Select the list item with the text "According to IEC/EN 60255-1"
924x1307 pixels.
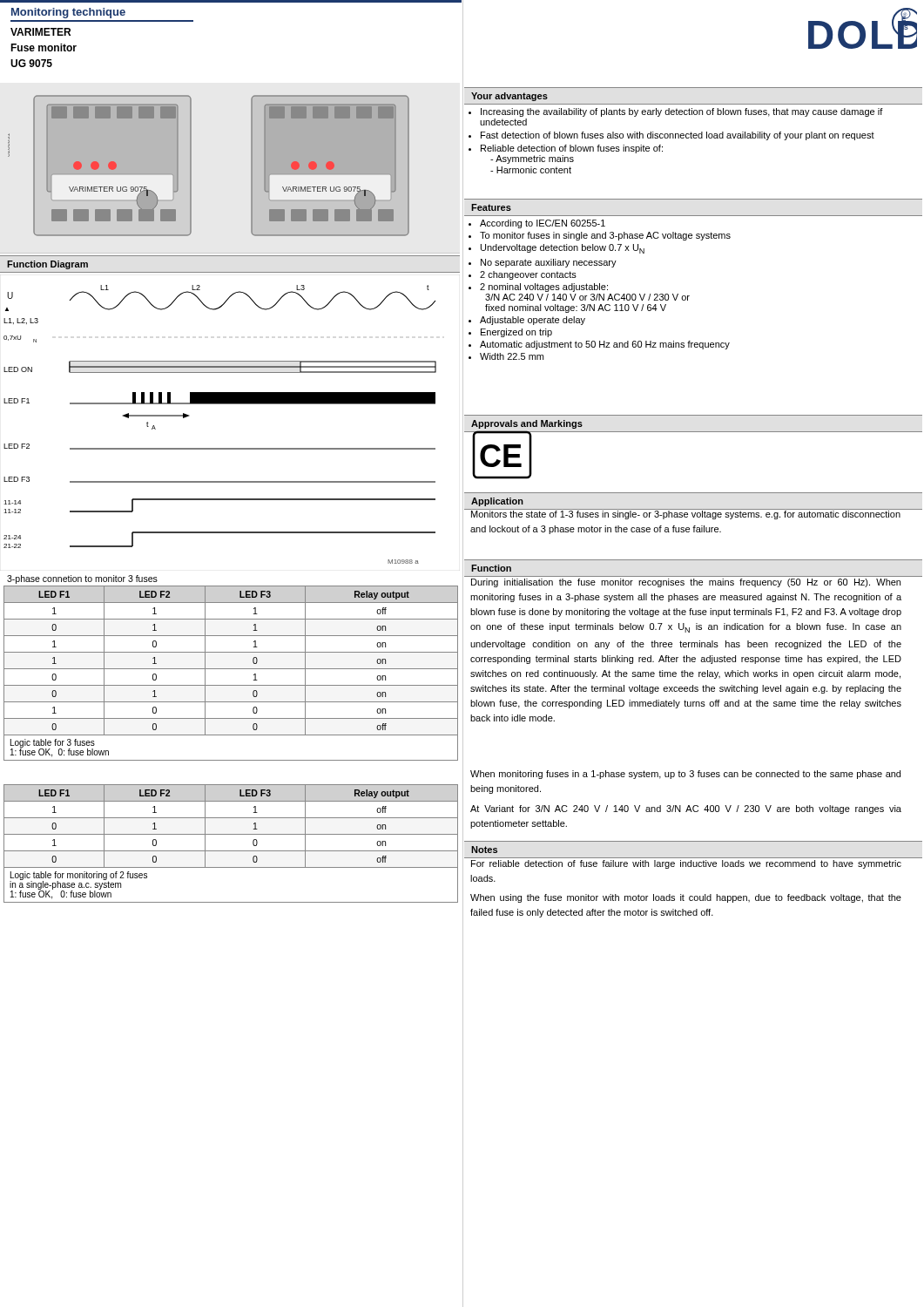tap(543, 223)
